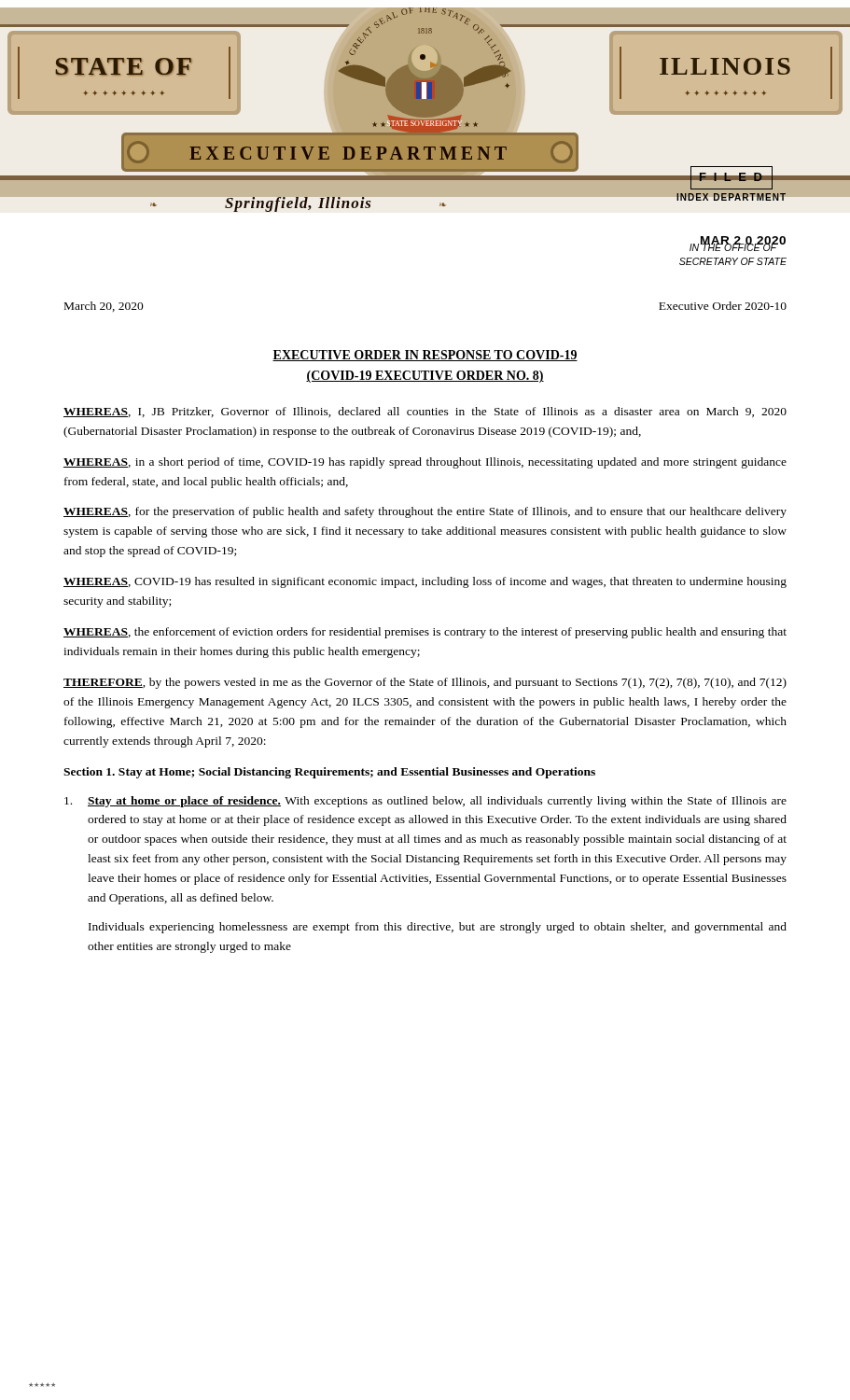Click on the text block starting "Stay at home"
This screenshot has width=850, height=1400.
[425, 850]
